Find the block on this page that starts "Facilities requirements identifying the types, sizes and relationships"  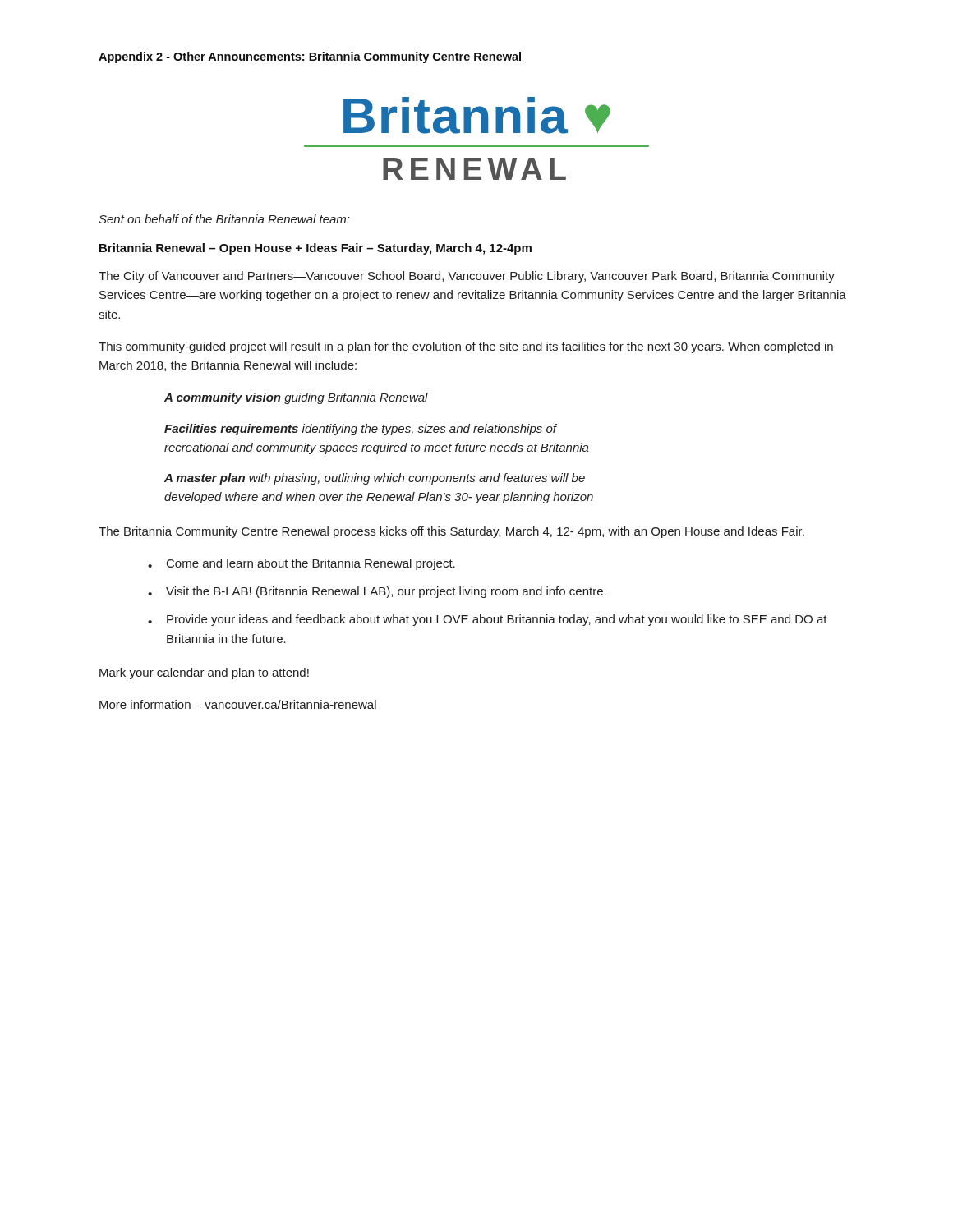(x=377, y=437)
